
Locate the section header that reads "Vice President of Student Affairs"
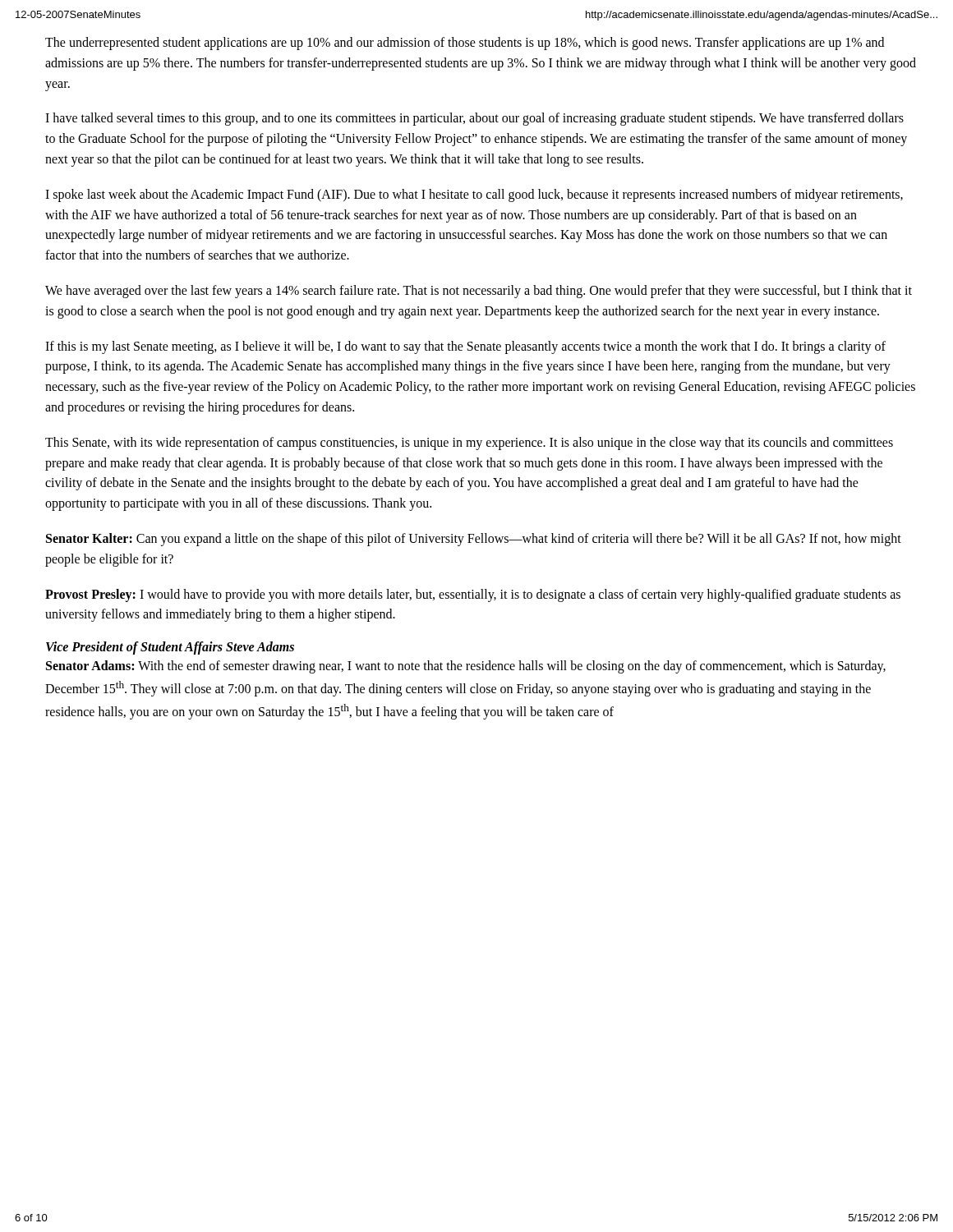170,647
